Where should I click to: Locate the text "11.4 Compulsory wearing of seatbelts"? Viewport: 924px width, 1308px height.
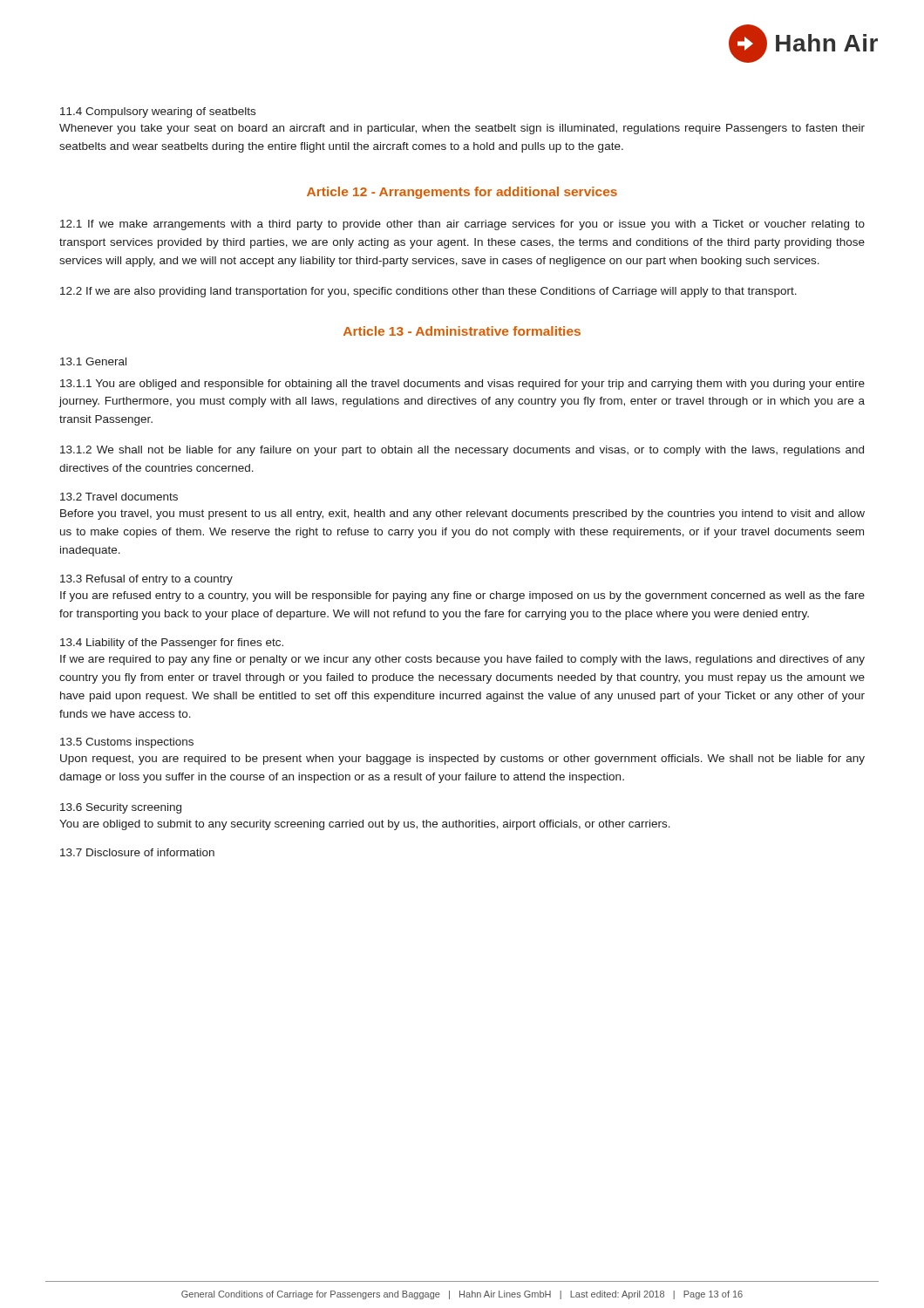pyautogui.click(x=158, y=111)
